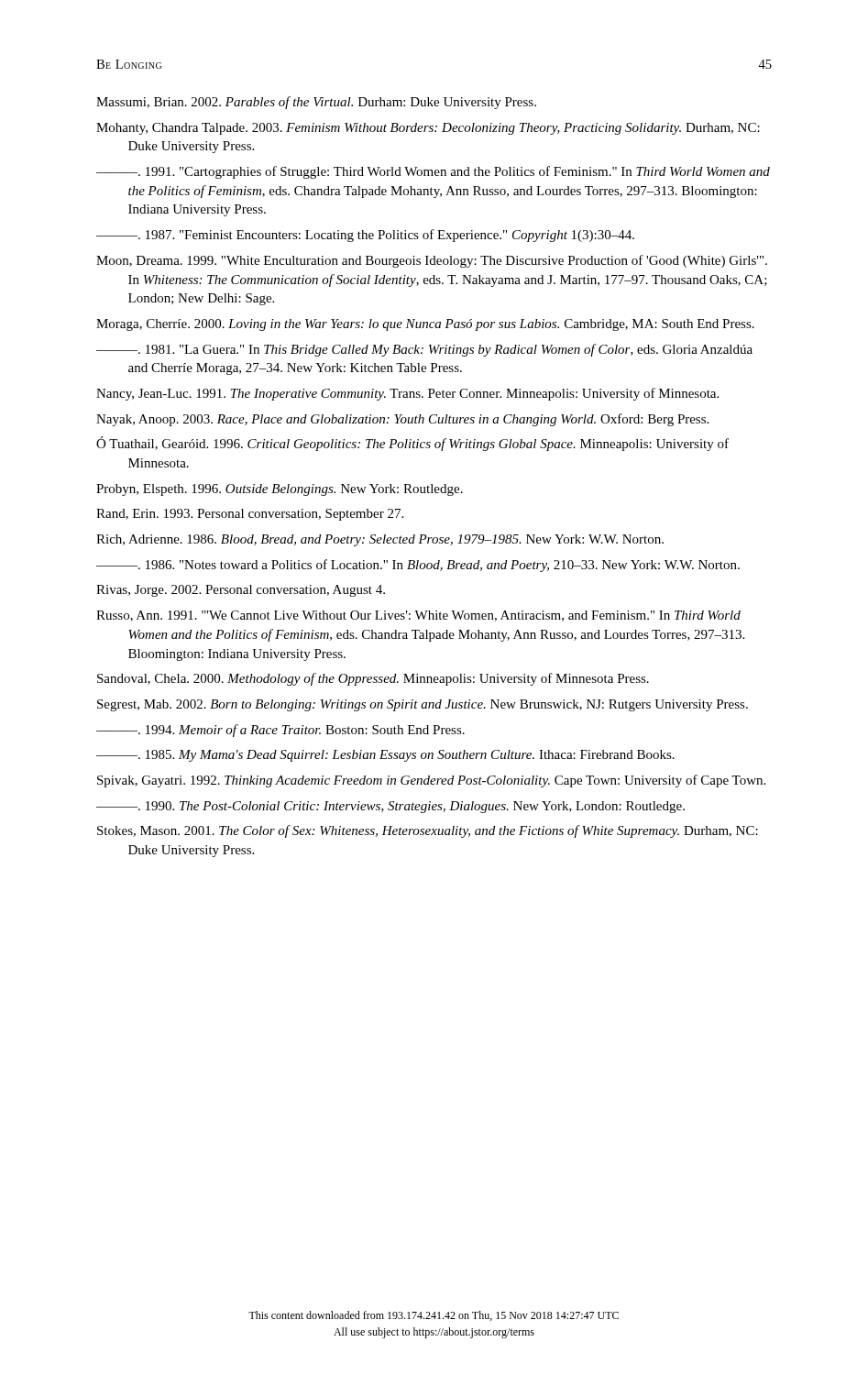Where is the passage that starts "Sandoval, Chela. 2000."?
The width and height of the screenshot is (868, 1375).
(x=434, y=679)
